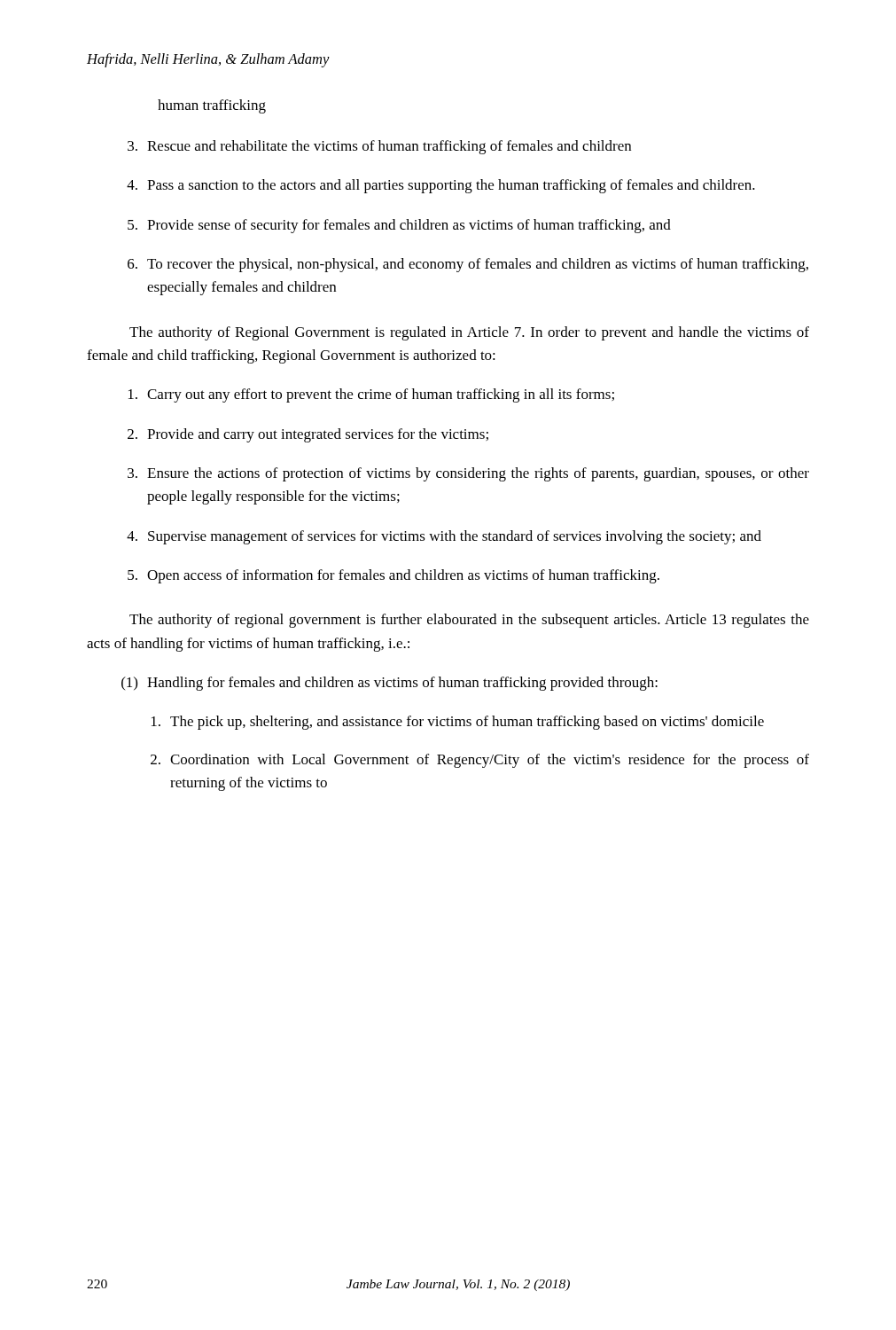Screen dimensions: 1330x896
Task: Select the region starting "2. Coordination with Local Government of"
Action: pyautogui.click(x=473, y=771)
